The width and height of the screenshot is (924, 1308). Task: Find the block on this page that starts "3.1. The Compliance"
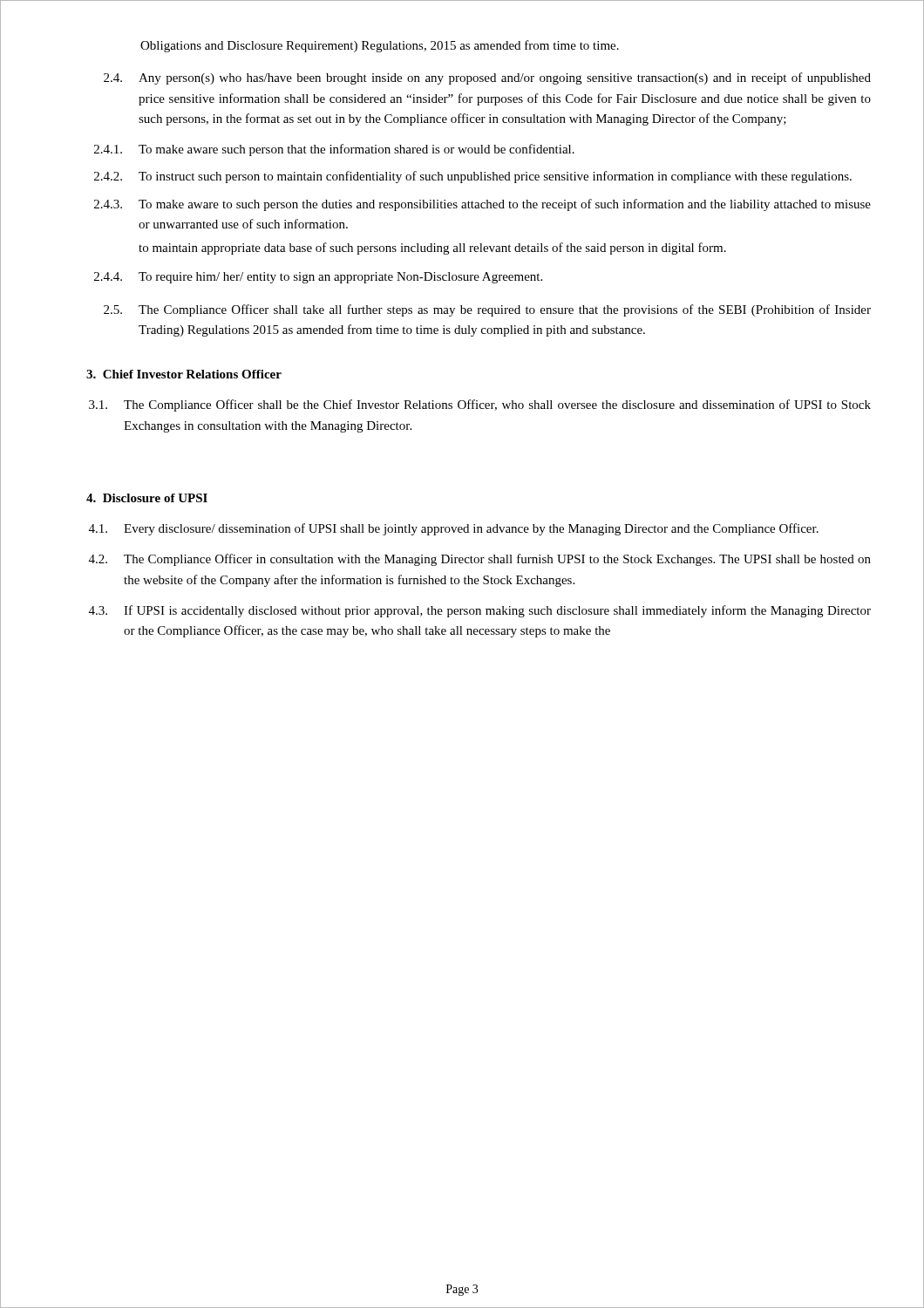click(466, 416)
